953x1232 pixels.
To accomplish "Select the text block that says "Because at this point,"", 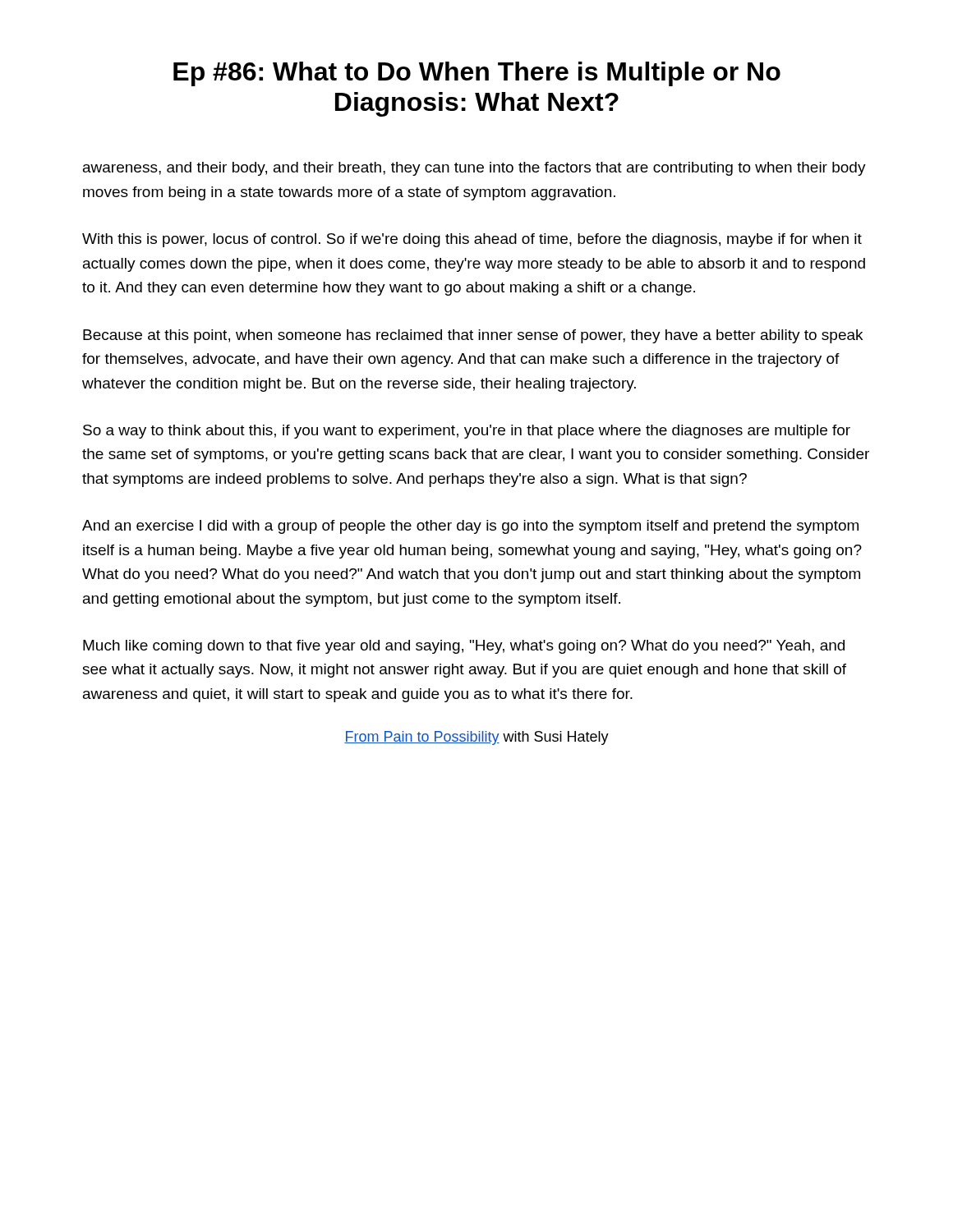I will click(x=473, y=359).
